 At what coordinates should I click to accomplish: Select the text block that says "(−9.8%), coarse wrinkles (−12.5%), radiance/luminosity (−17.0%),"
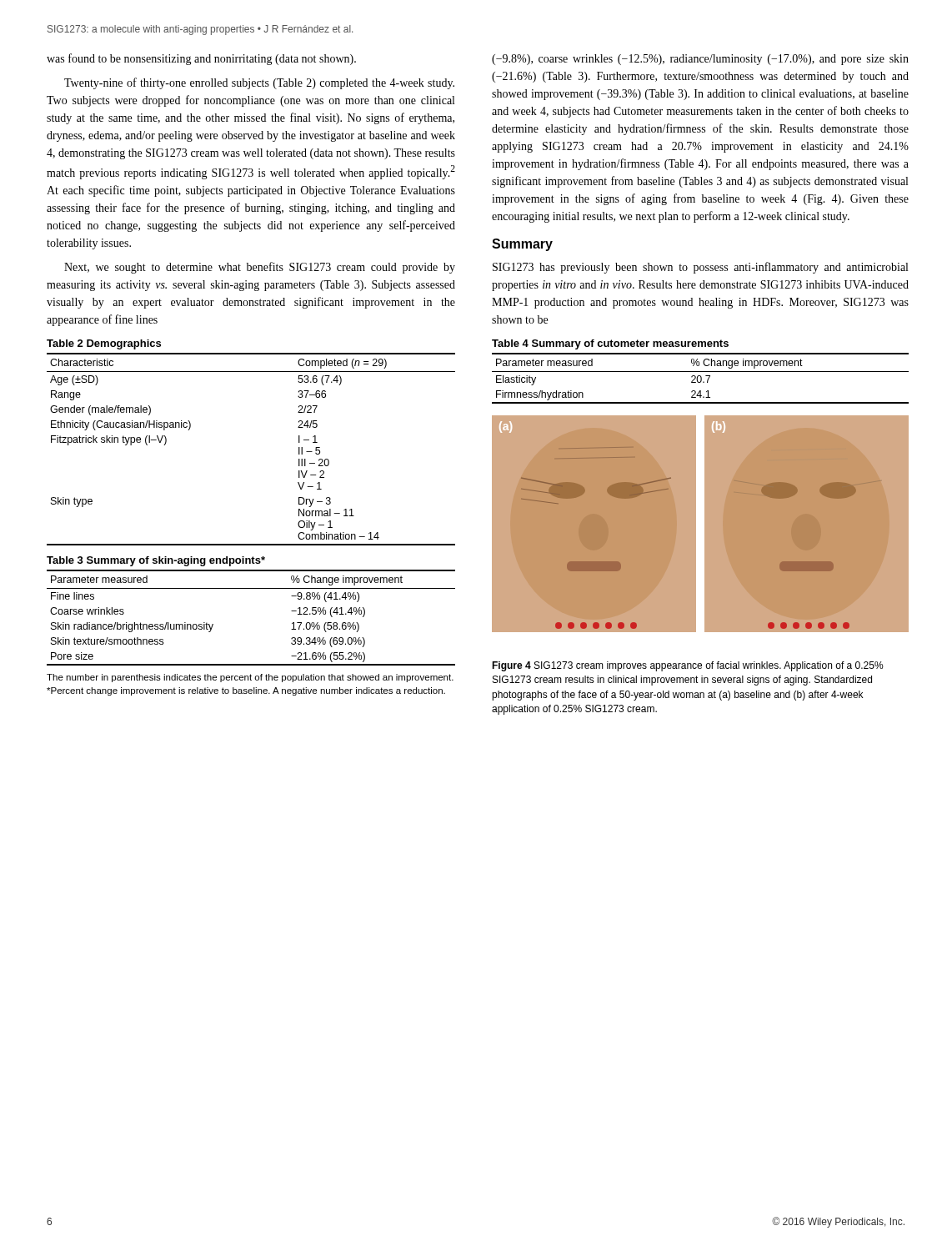tap(700, 138)
